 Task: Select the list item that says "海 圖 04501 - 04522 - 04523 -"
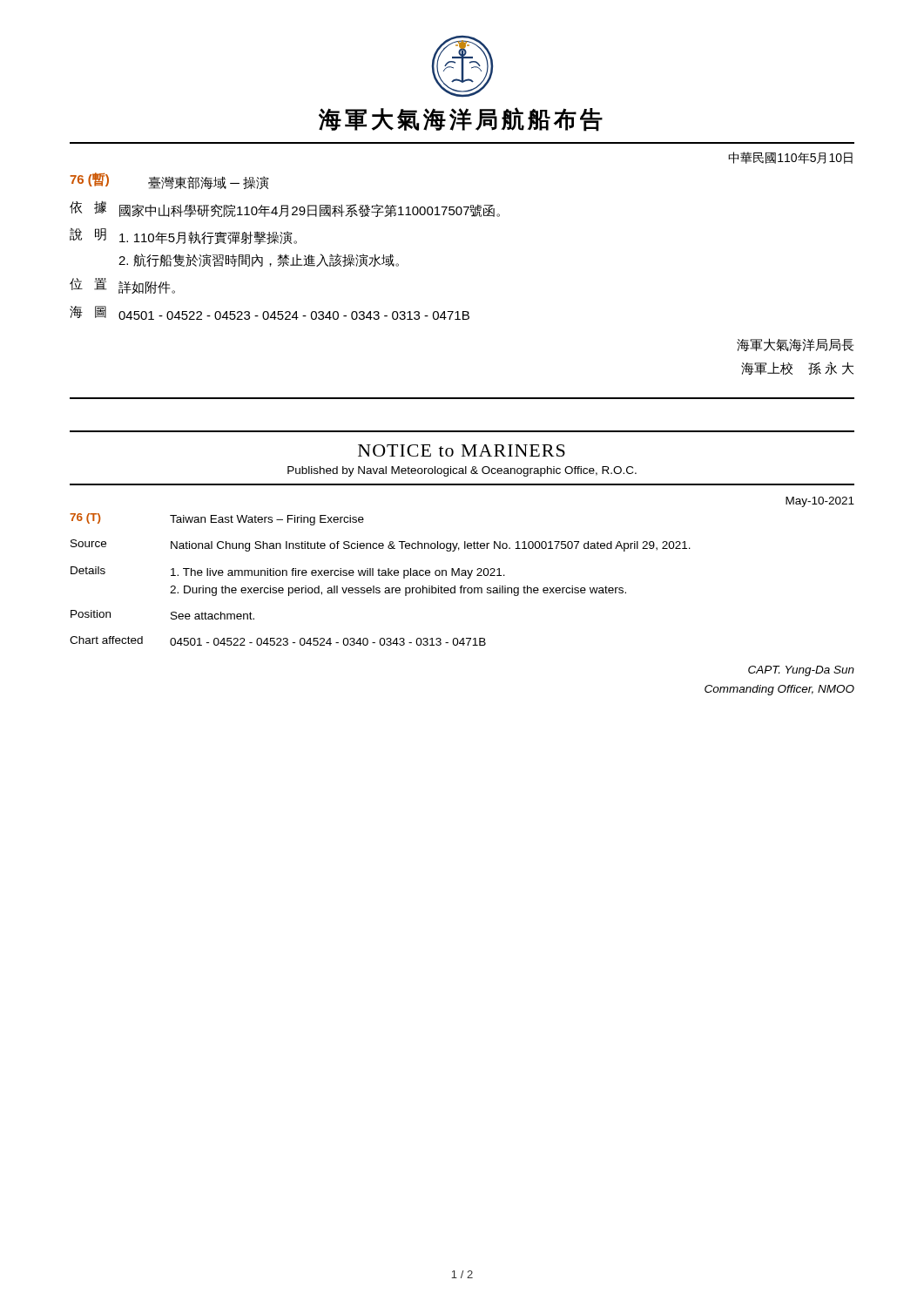coord(462,315)
